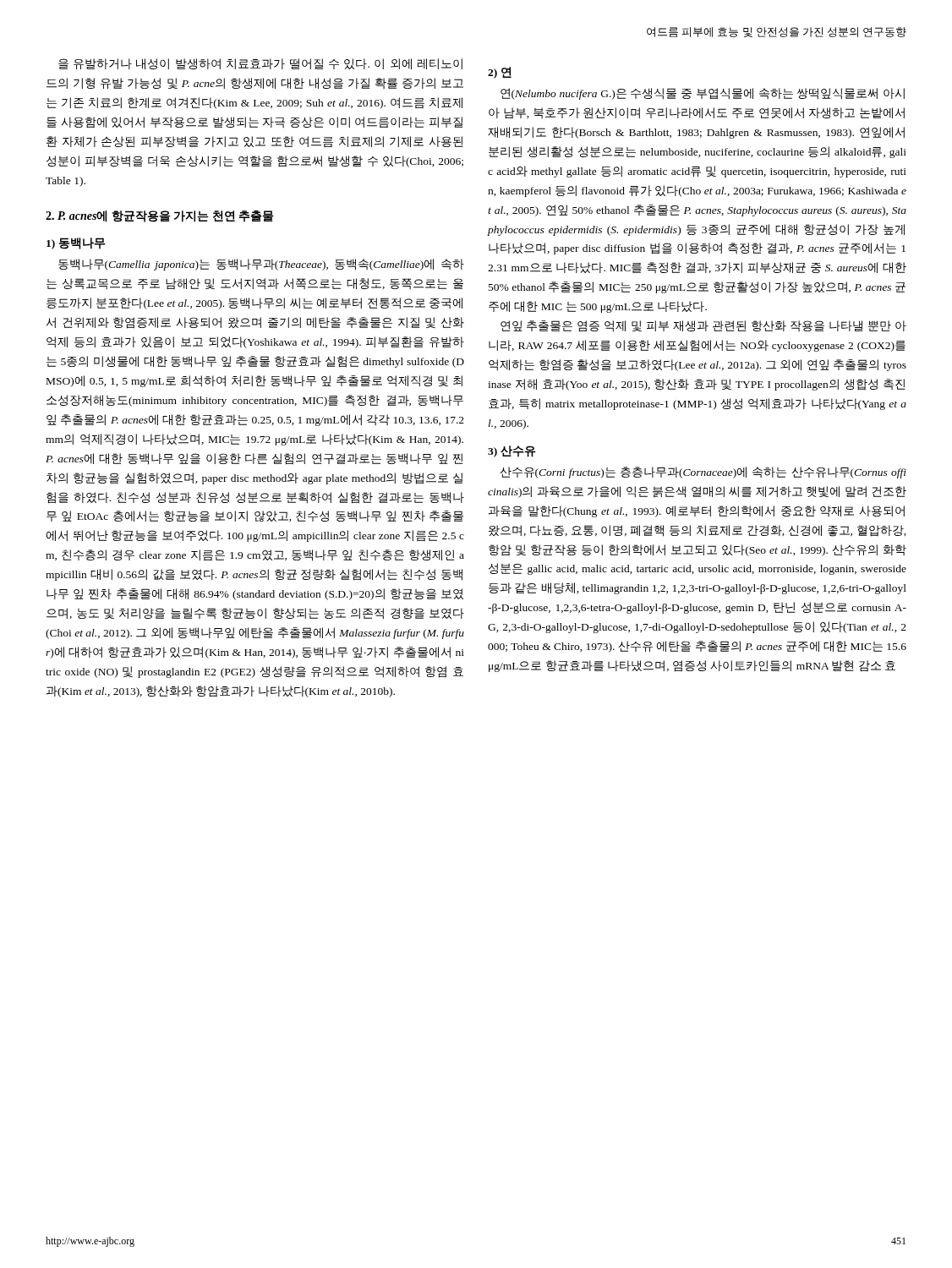Click on the text block starting "3) 산수유"
Image resolution: width=952 pixels, height=1268 pixels.
512,451
